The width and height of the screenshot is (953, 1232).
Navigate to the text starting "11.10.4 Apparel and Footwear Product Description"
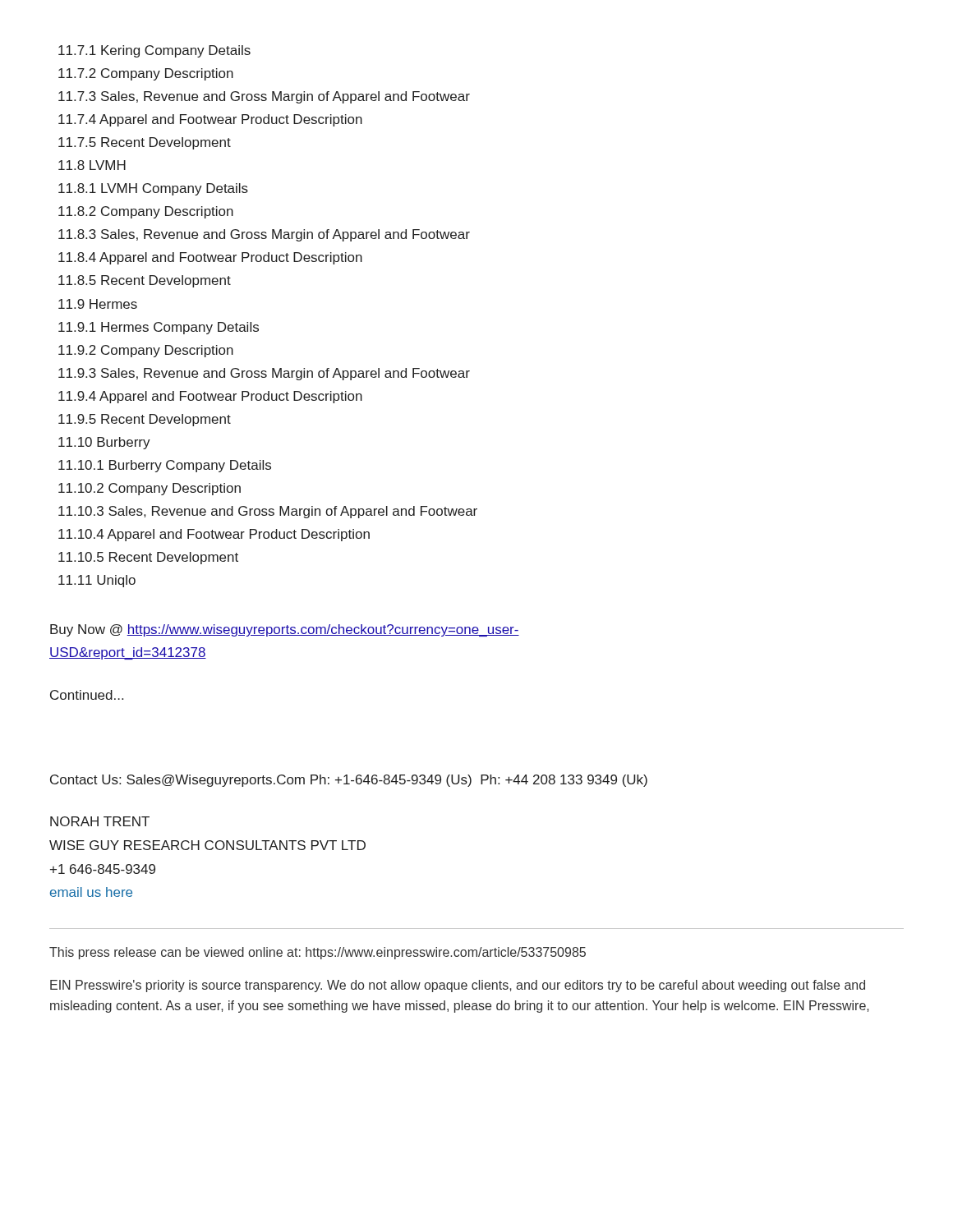point(214,534)
